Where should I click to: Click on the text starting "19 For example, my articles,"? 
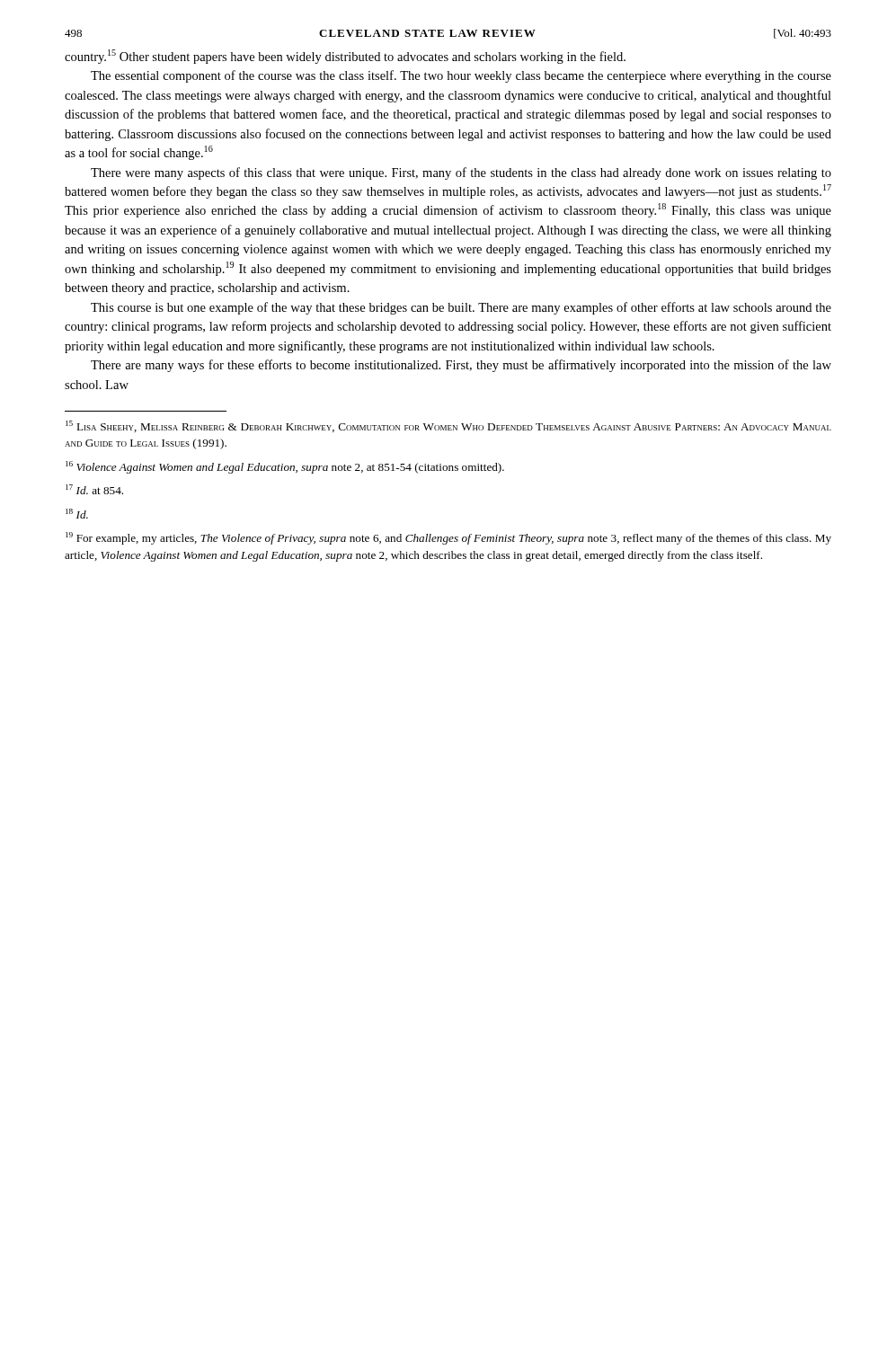(x=448, y=546)
